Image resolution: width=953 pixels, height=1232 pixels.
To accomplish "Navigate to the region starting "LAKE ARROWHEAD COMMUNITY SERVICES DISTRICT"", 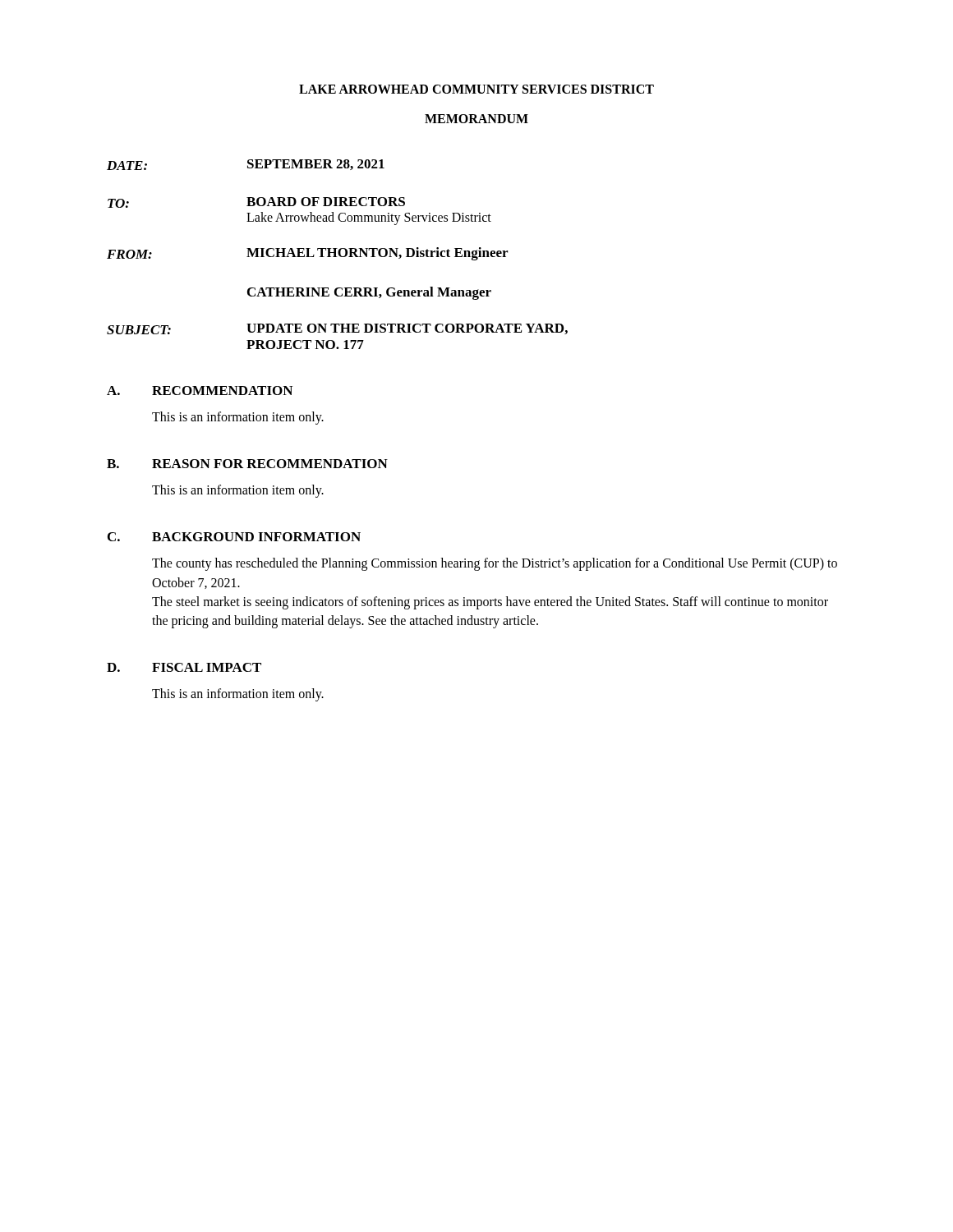I will point(476,89).
